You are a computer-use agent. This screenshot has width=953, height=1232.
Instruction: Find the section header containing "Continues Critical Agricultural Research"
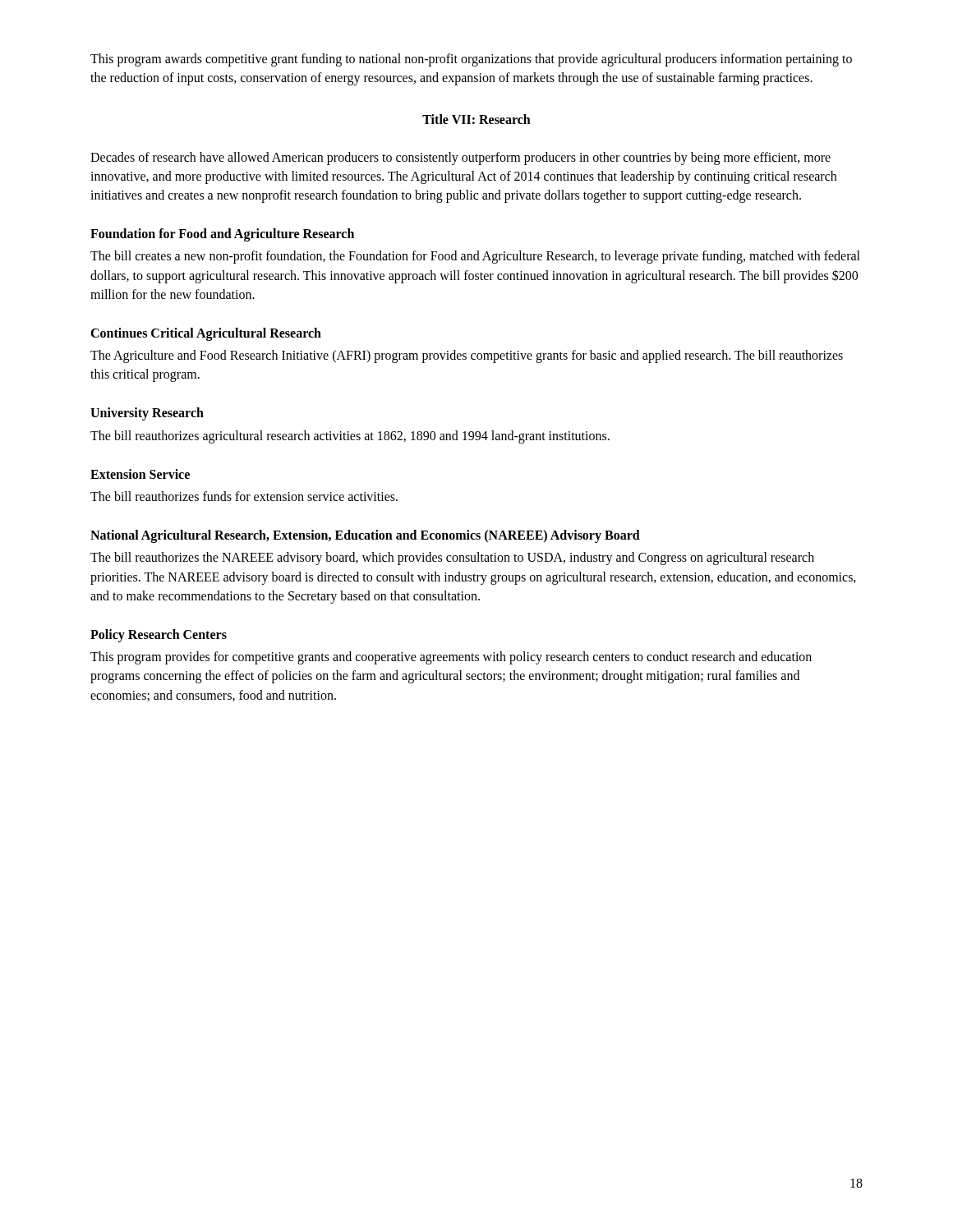206,333
